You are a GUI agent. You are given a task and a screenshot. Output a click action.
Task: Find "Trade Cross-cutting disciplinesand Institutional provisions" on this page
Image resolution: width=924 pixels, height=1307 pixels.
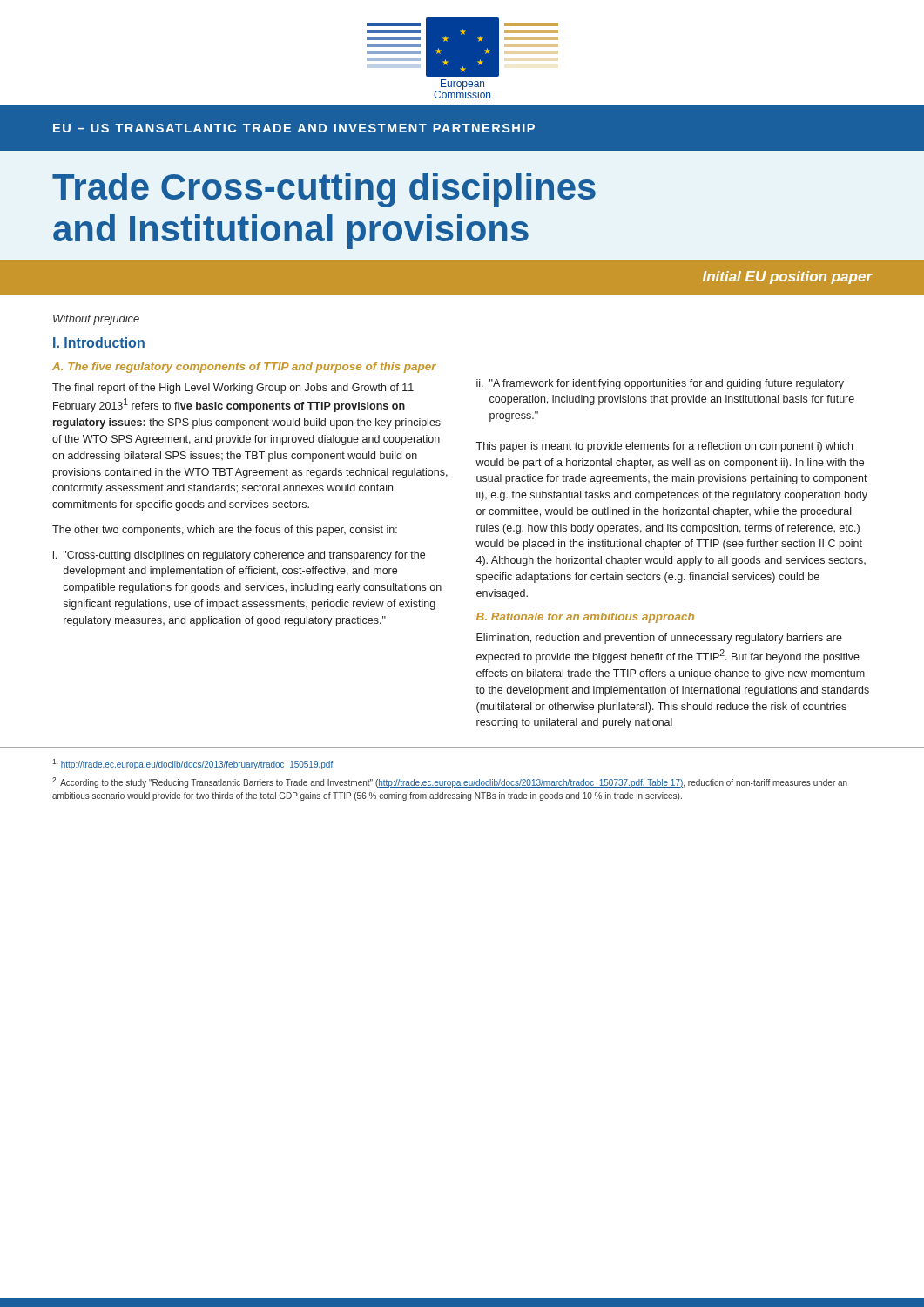462,208
